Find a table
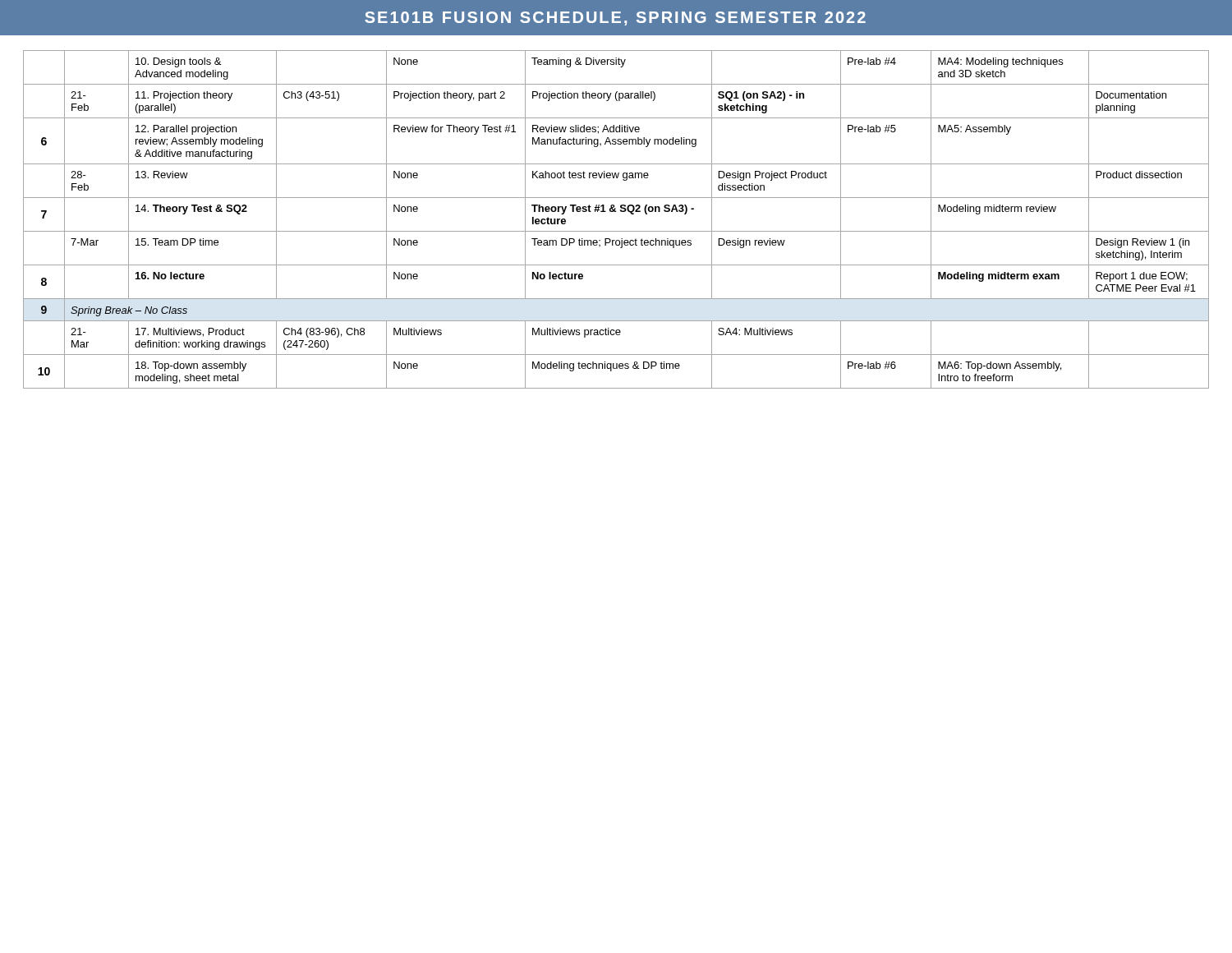The height and width of the screenshot is (953, 1232). pos(616,219)
